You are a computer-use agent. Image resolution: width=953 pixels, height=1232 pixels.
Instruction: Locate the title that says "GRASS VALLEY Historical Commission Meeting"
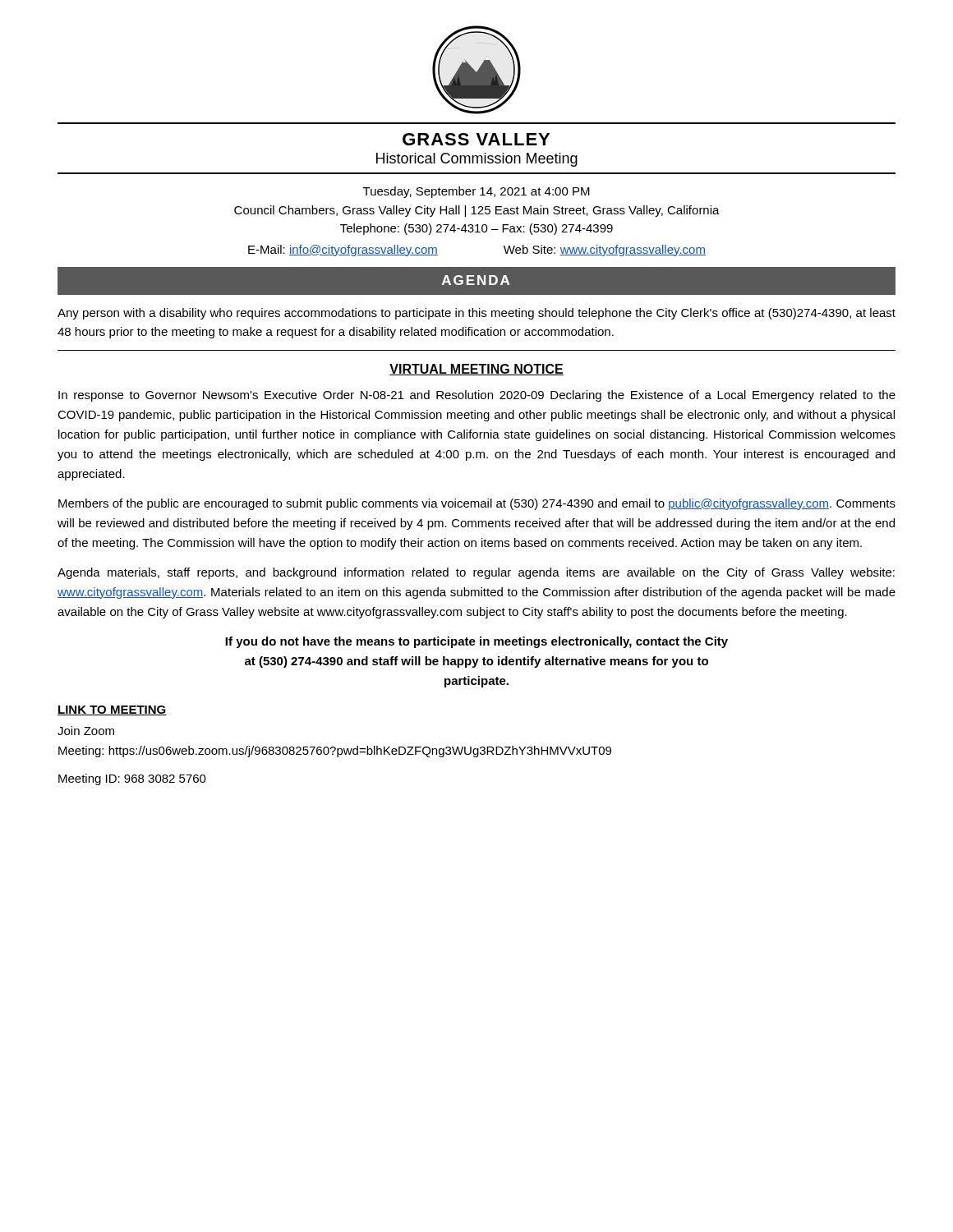tap(476, 148)
